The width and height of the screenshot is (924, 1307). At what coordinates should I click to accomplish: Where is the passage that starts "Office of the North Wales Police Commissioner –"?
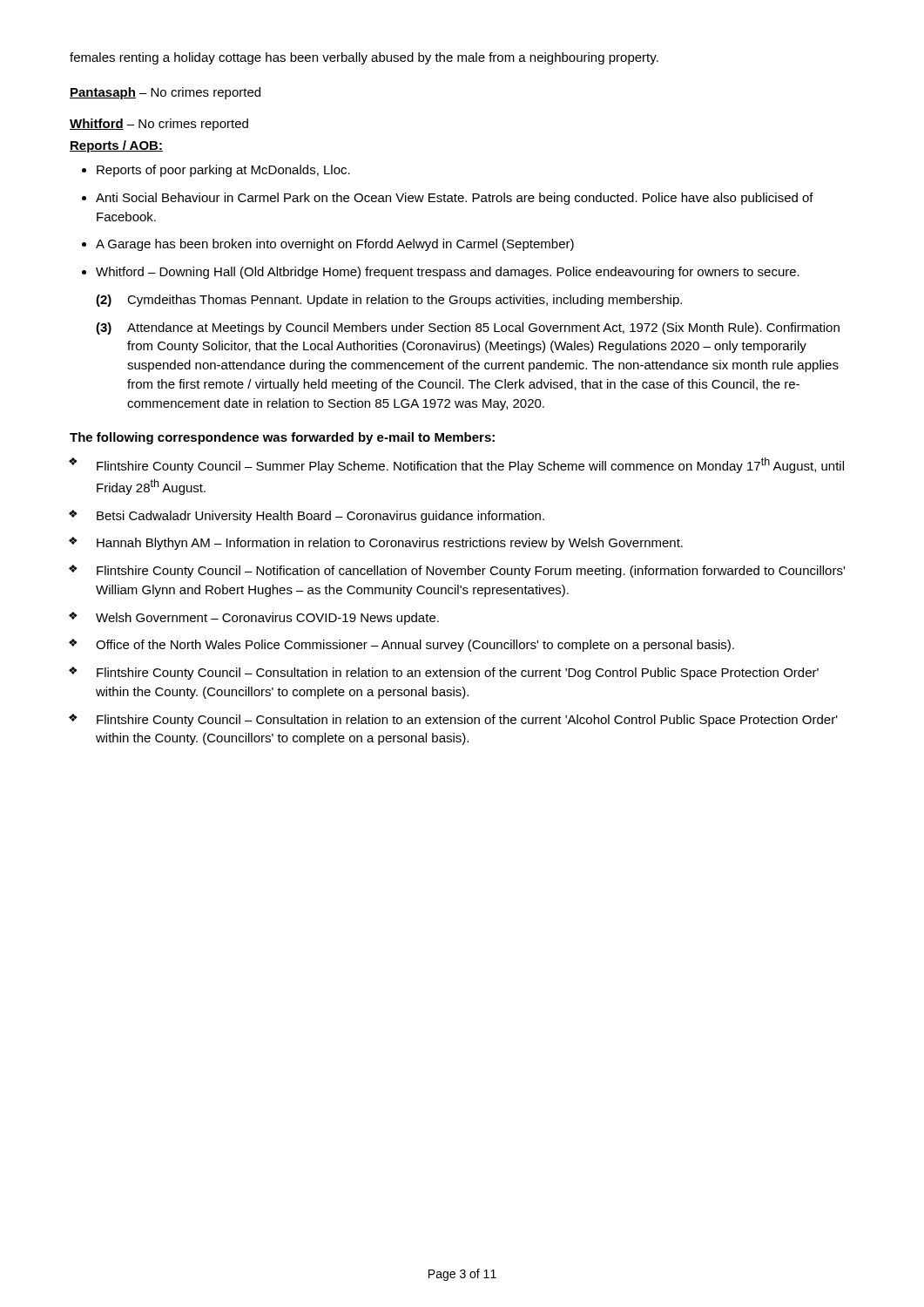(415, 645)
